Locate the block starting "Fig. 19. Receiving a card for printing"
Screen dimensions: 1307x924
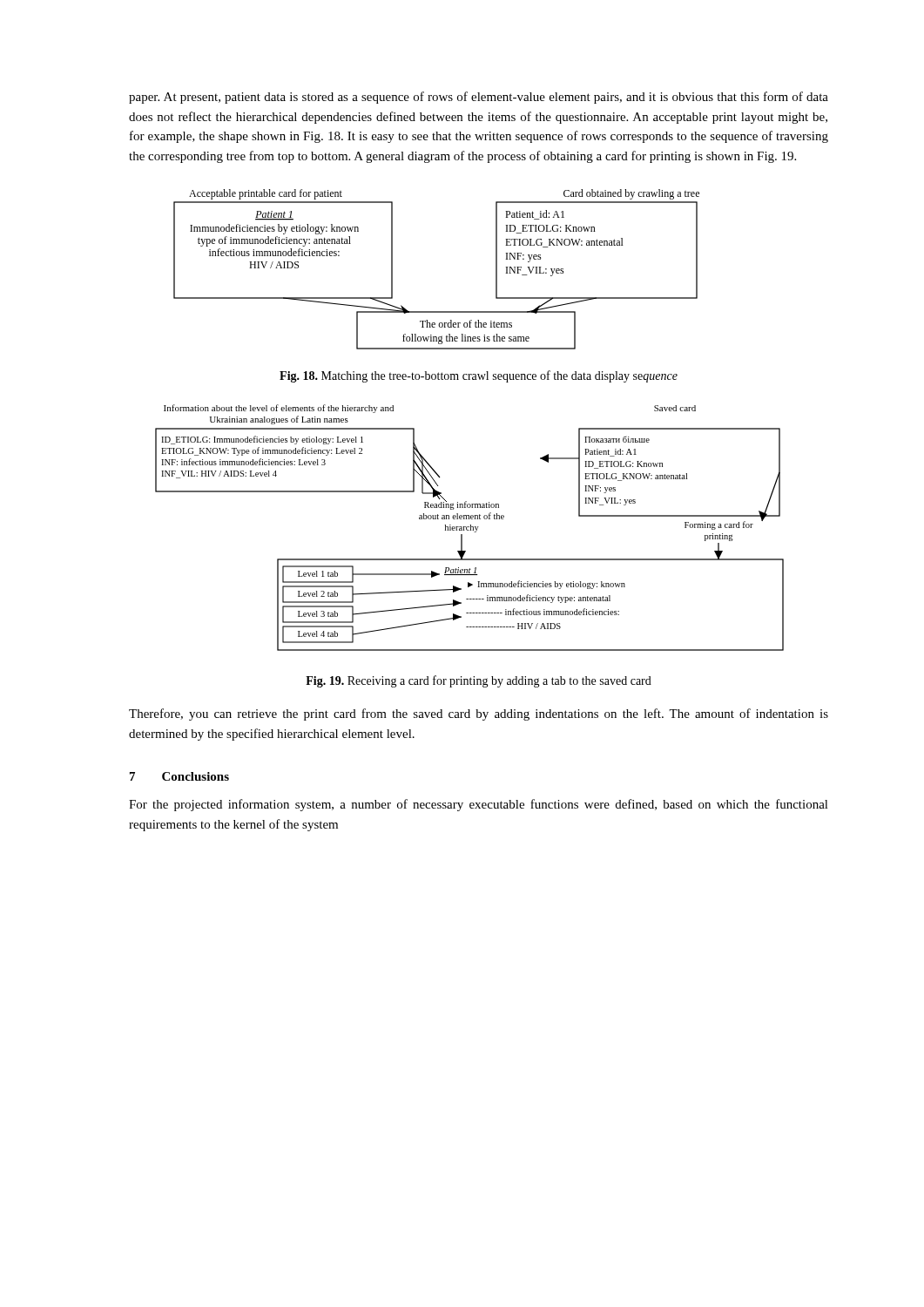pos(479,681)
